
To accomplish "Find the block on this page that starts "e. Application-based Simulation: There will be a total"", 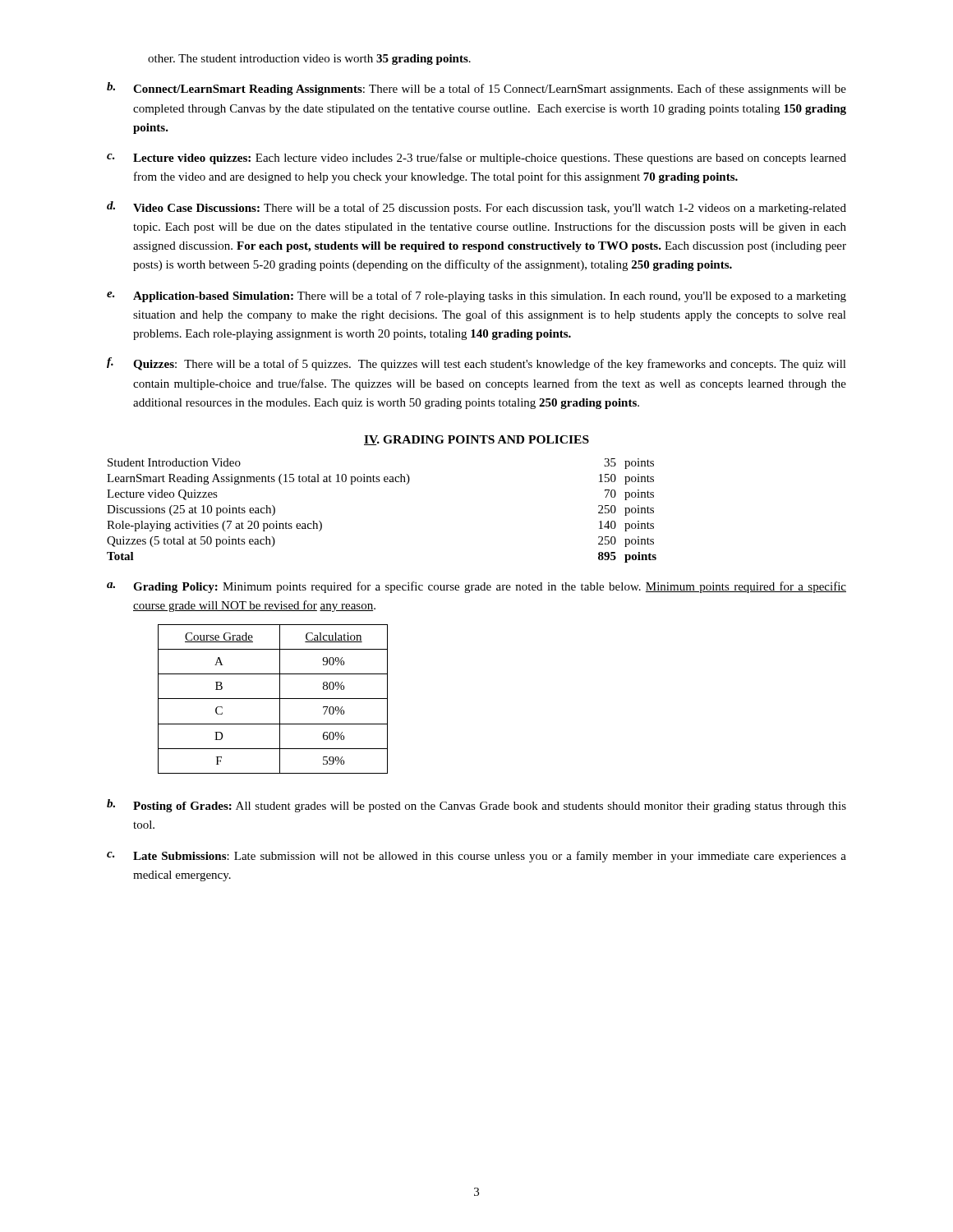I will (x=476, y=315).
